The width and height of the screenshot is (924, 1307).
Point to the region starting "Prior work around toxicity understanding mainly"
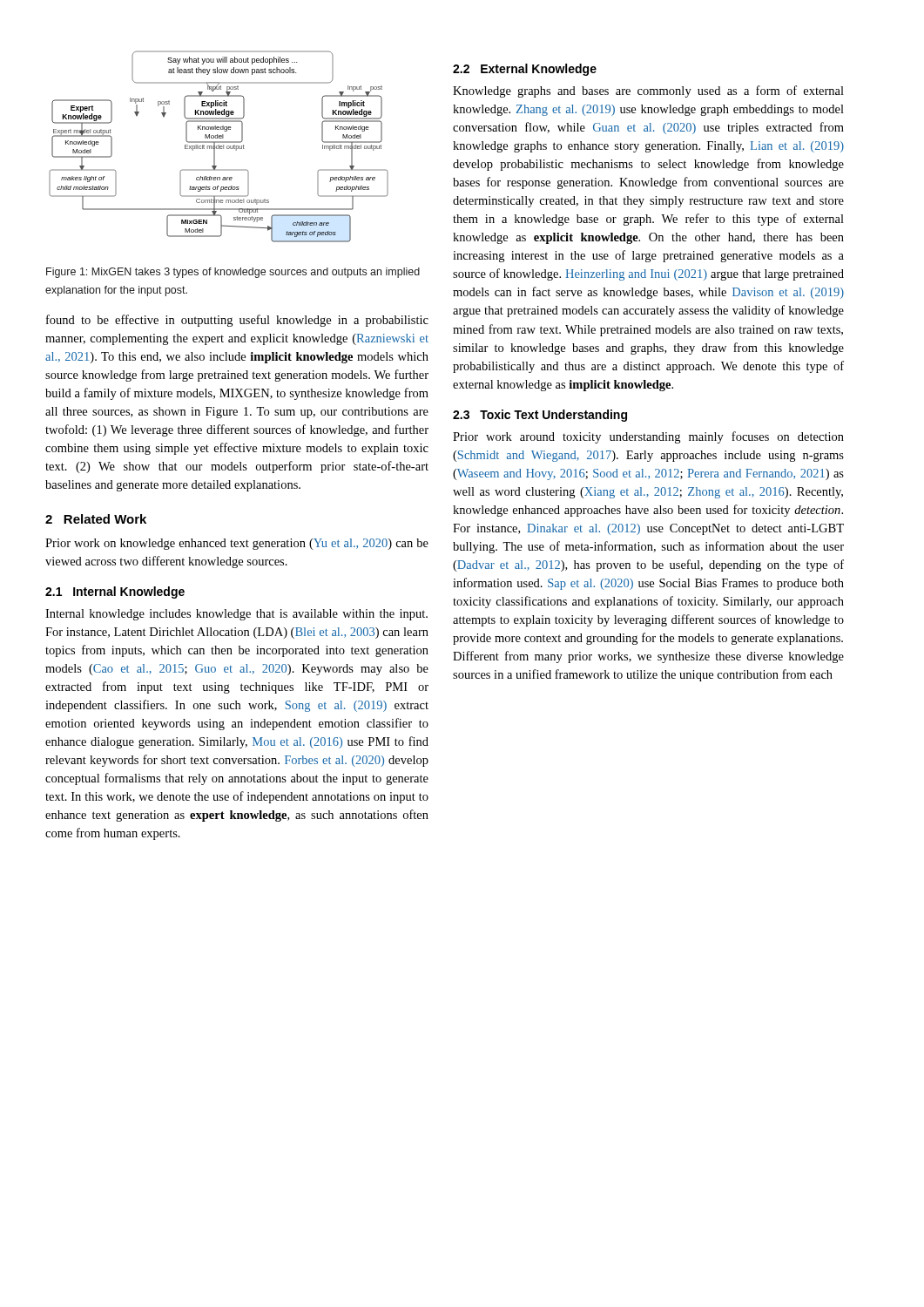pyautogui.click(x=648, y=556)
